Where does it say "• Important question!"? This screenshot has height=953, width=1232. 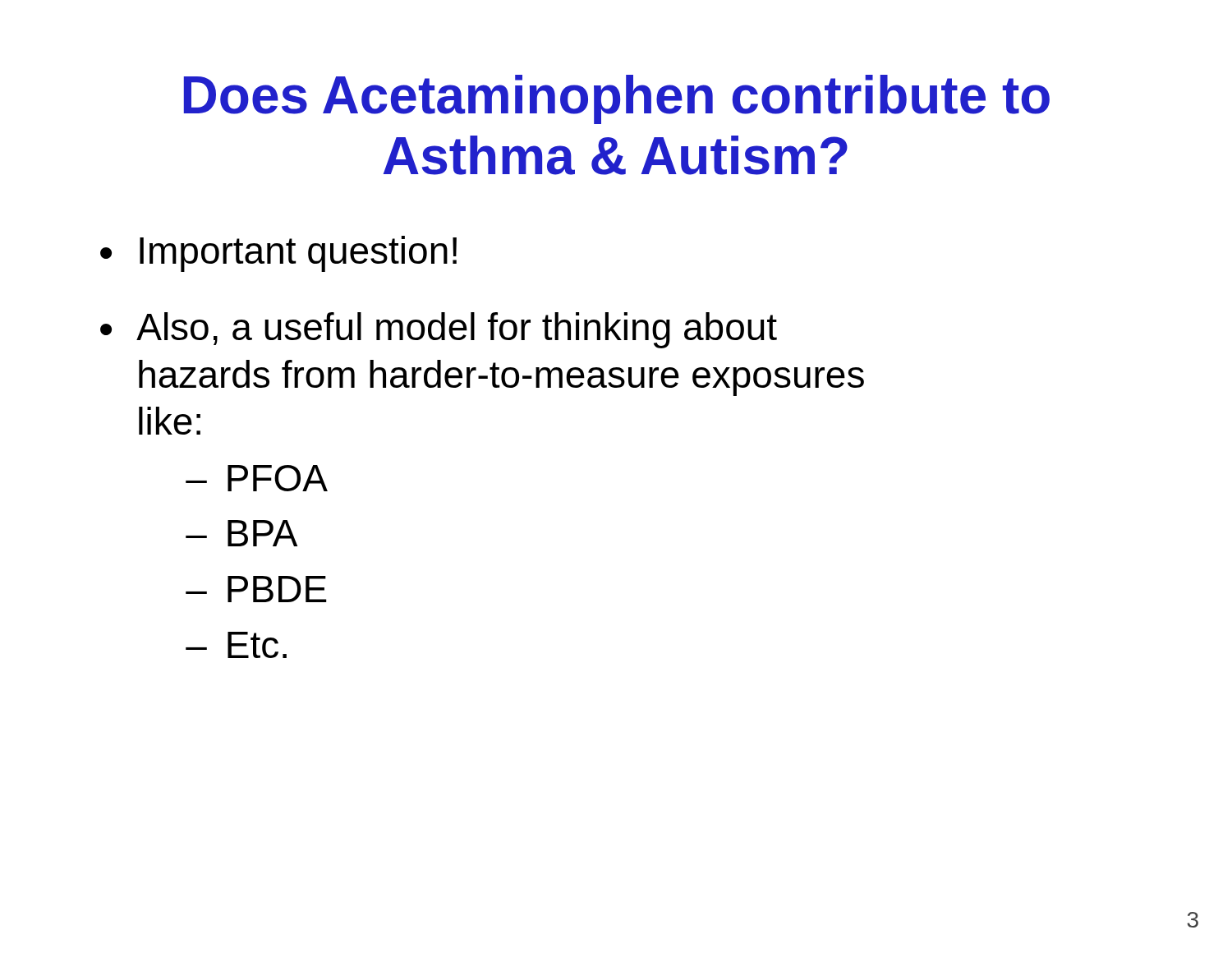tap(278, 254)
